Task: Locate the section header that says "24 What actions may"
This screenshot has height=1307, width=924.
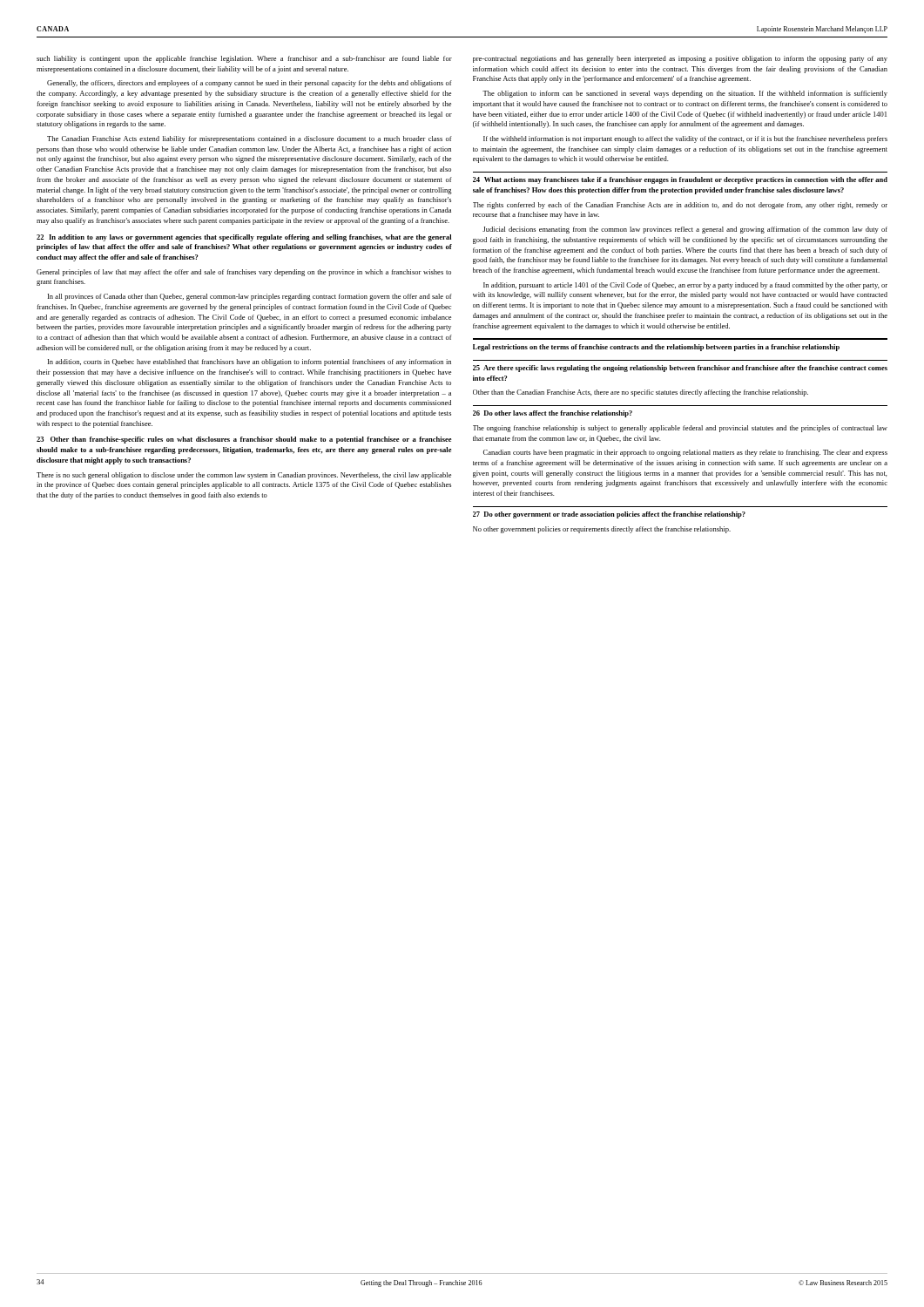Action: 680,184
